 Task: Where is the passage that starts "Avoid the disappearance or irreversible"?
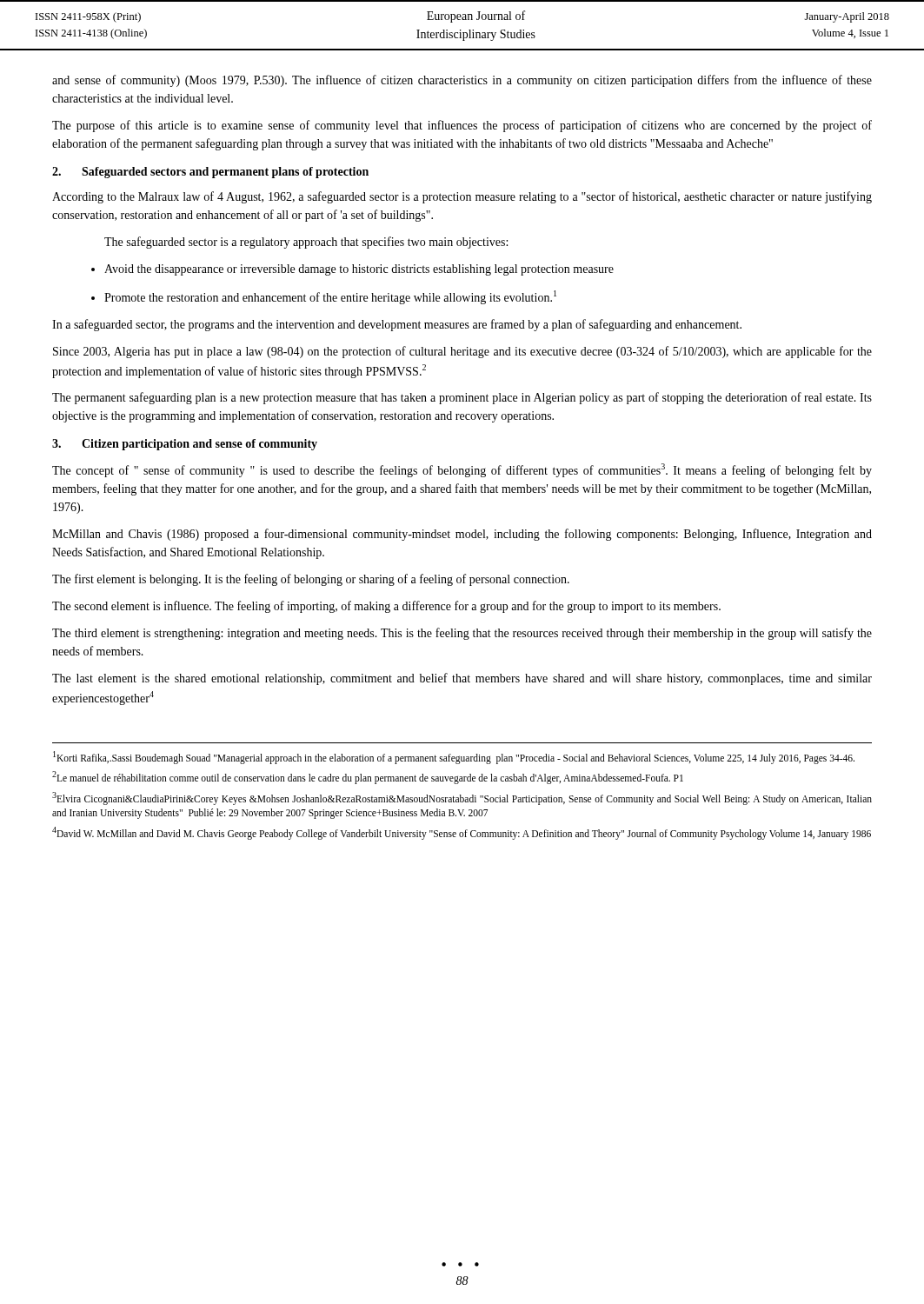tap(488, 269)
